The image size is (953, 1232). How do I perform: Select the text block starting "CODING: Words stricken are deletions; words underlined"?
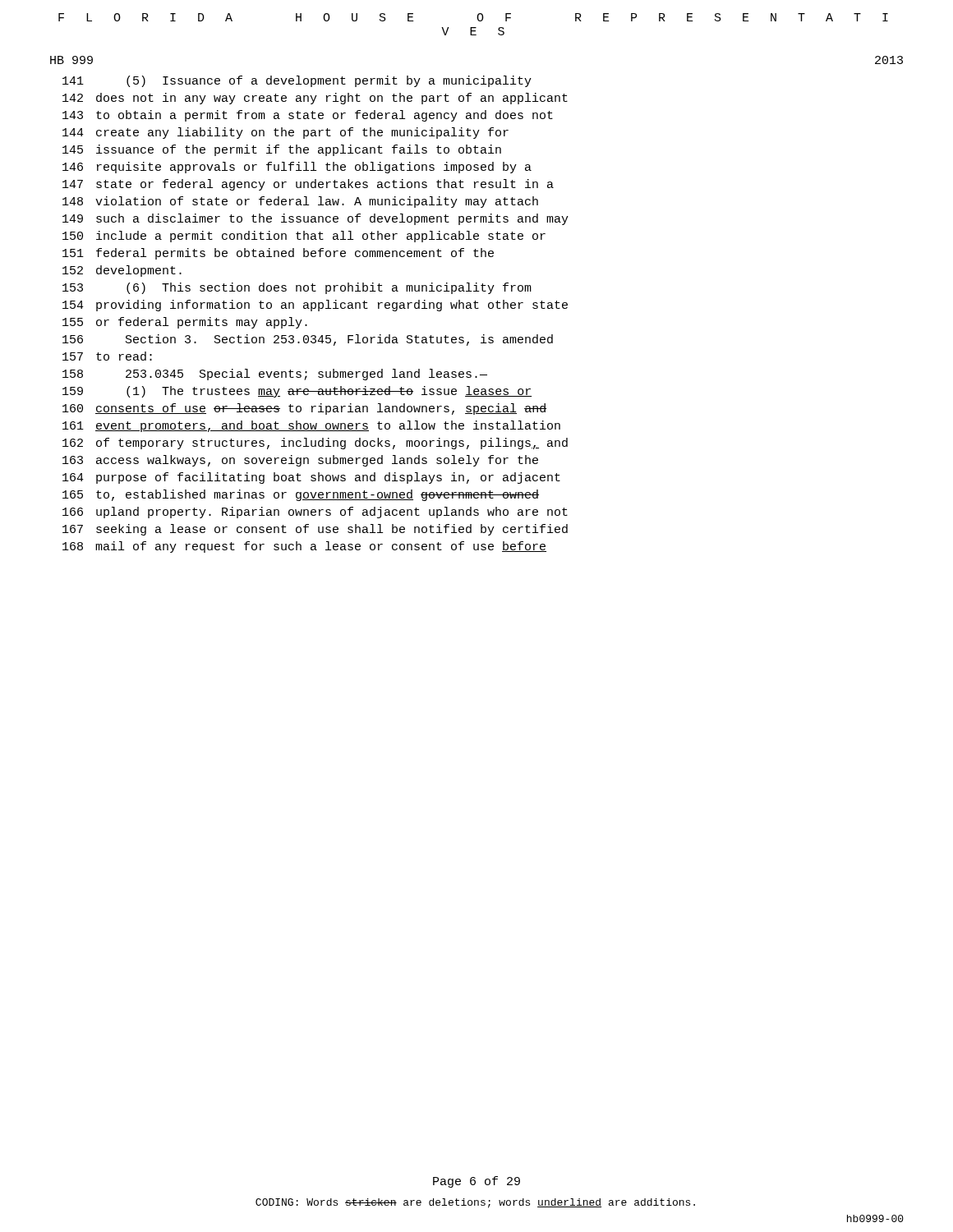[476, 1203]
